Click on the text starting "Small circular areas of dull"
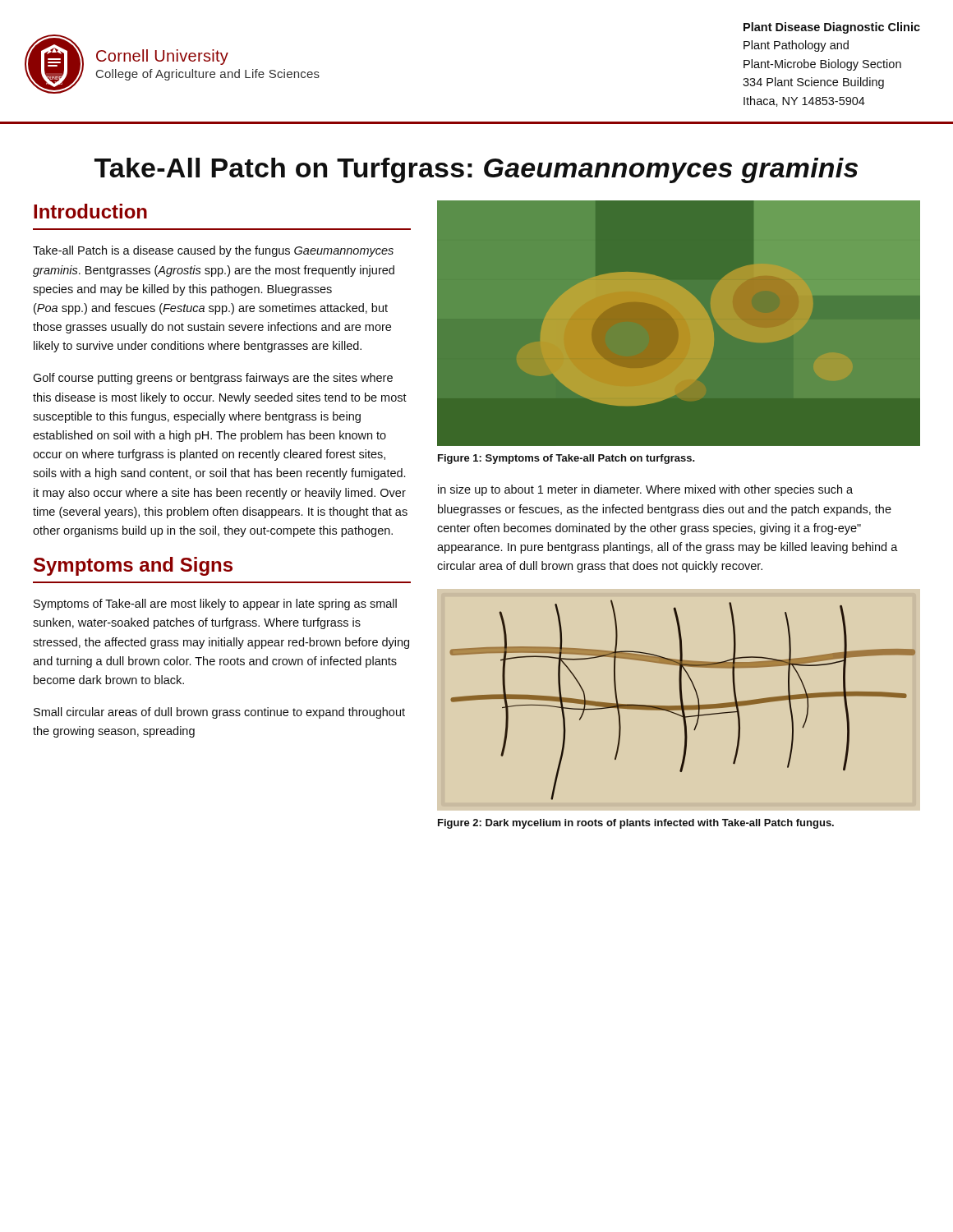953x1232 pixels. point(219,722)
